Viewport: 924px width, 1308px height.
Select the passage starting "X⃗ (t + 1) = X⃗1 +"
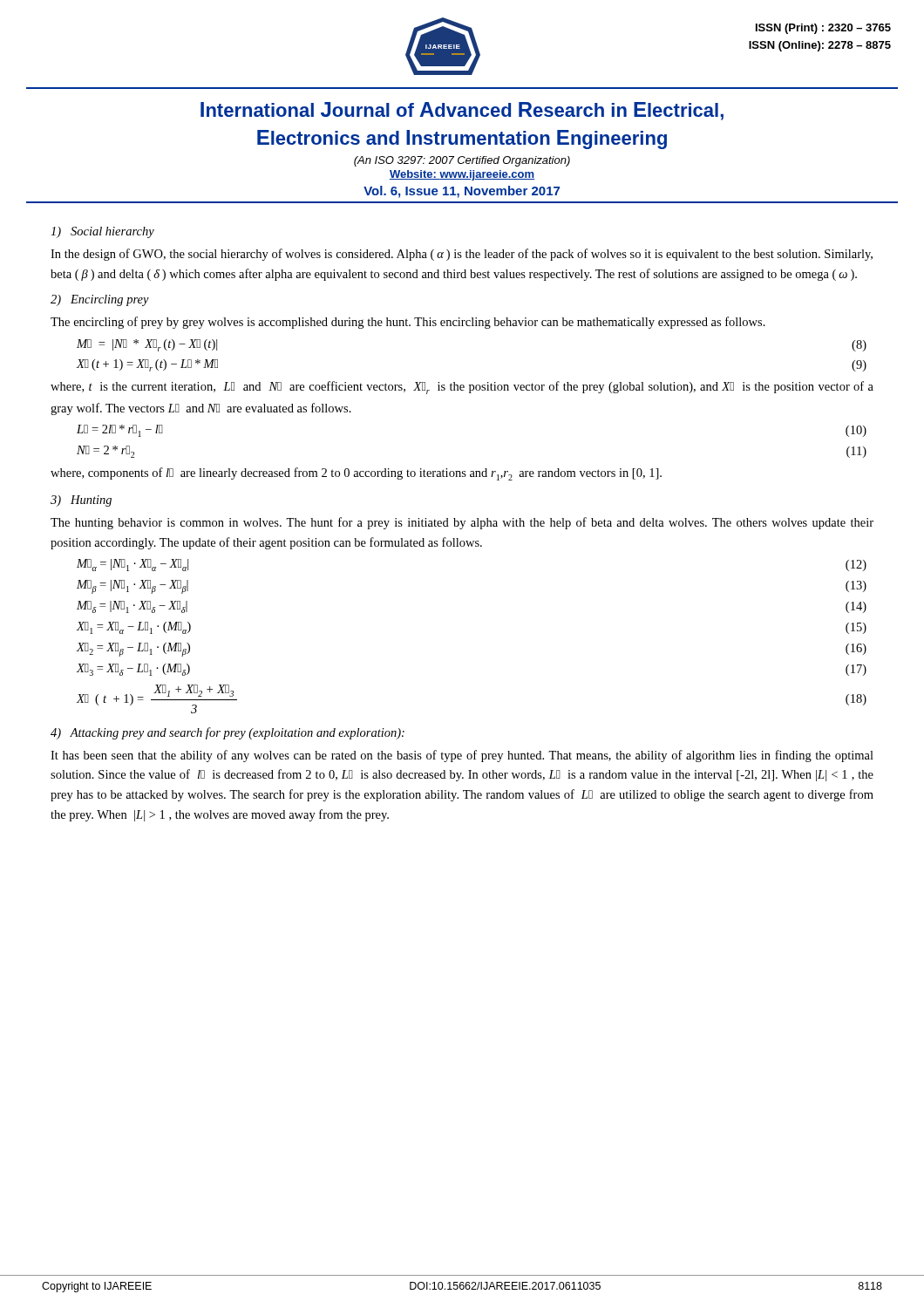pyautogui.click(x=194, y=700)
